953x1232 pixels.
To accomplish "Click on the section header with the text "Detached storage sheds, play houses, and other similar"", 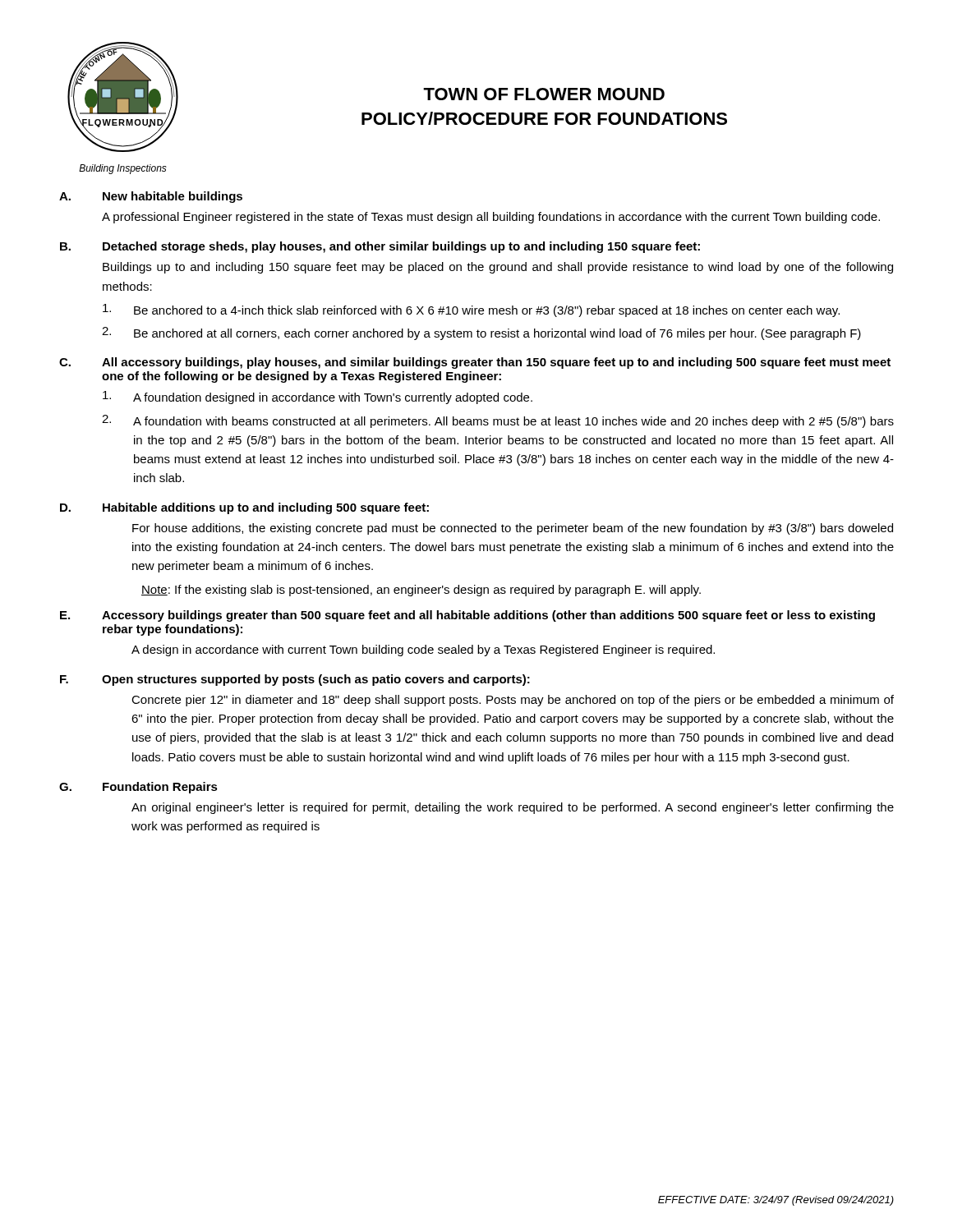I will 401,246.
